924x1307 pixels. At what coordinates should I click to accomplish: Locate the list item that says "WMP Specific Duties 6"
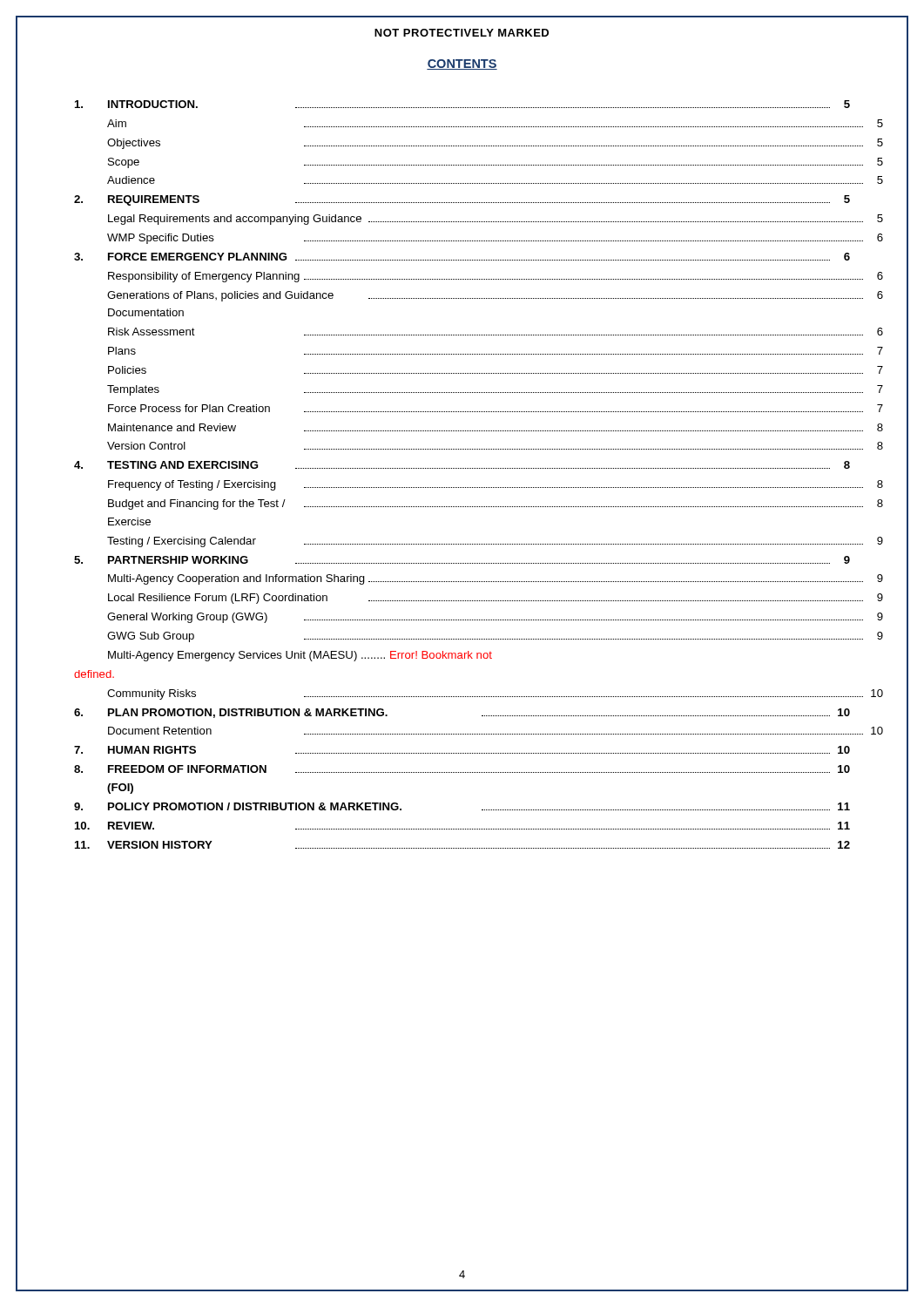495,238
